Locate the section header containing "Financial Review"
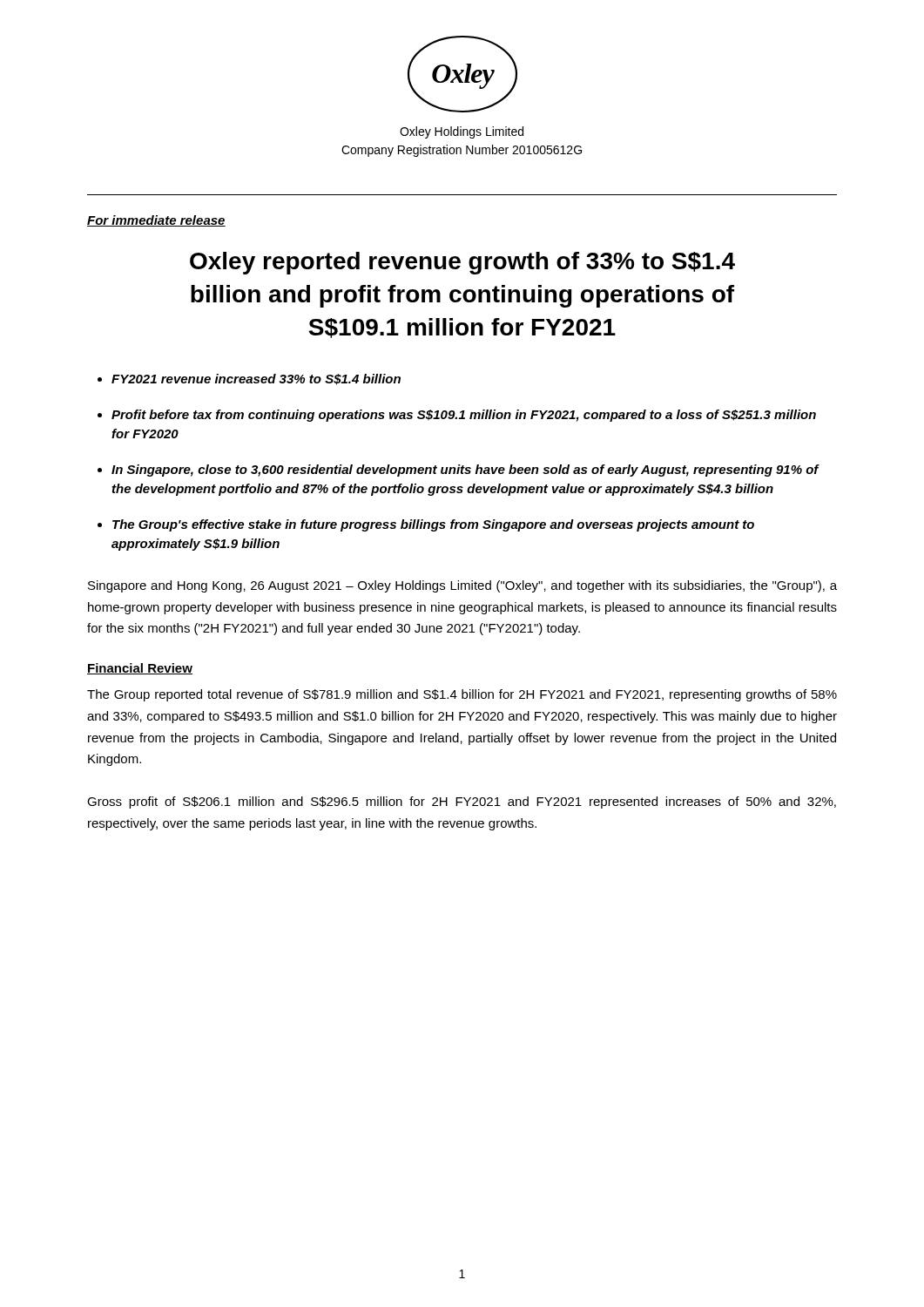The width and height of the screenshot is (924, 1307). 140,668
